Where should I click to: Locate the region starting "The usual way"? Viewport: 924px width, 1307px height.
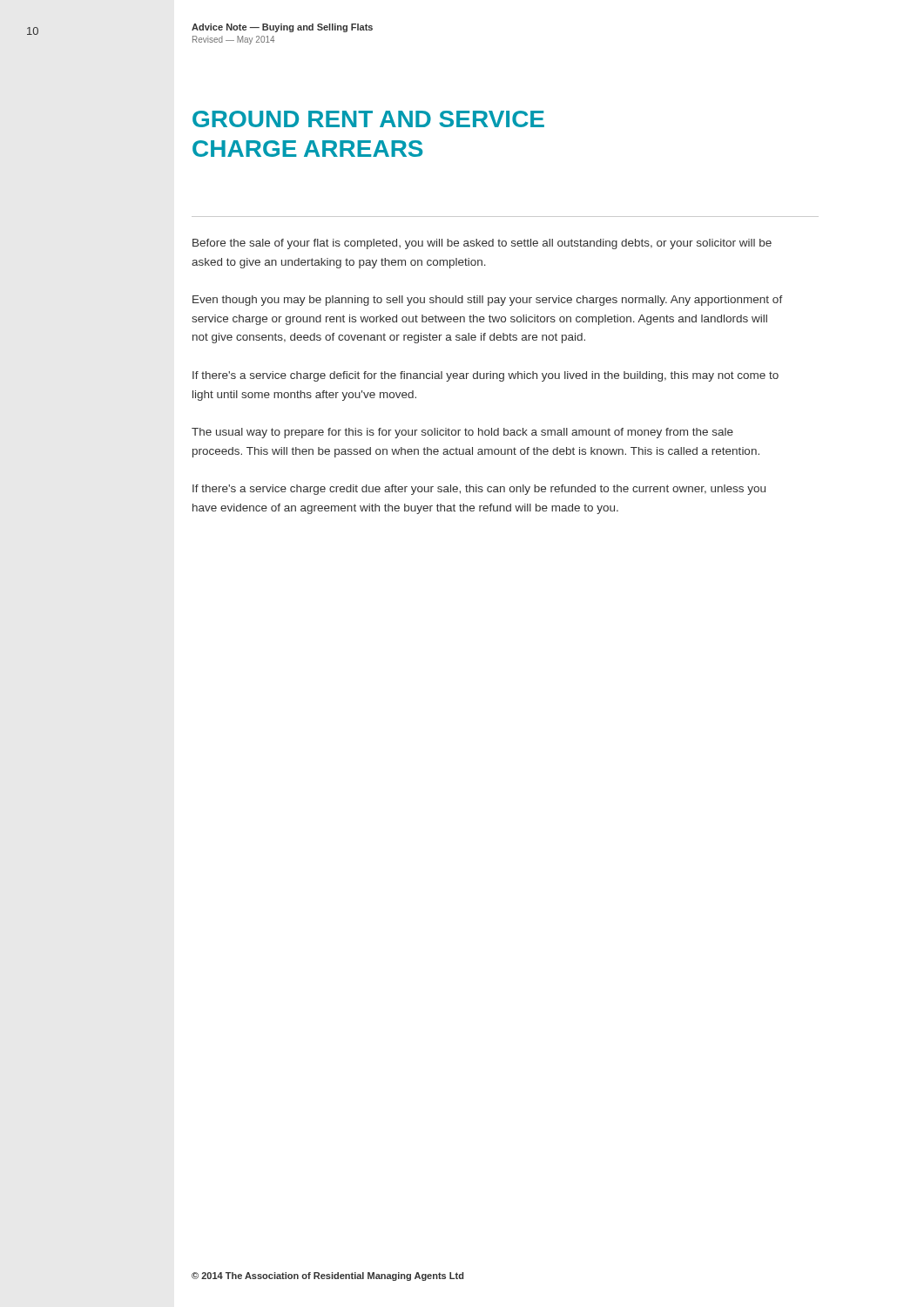point(488,442)
